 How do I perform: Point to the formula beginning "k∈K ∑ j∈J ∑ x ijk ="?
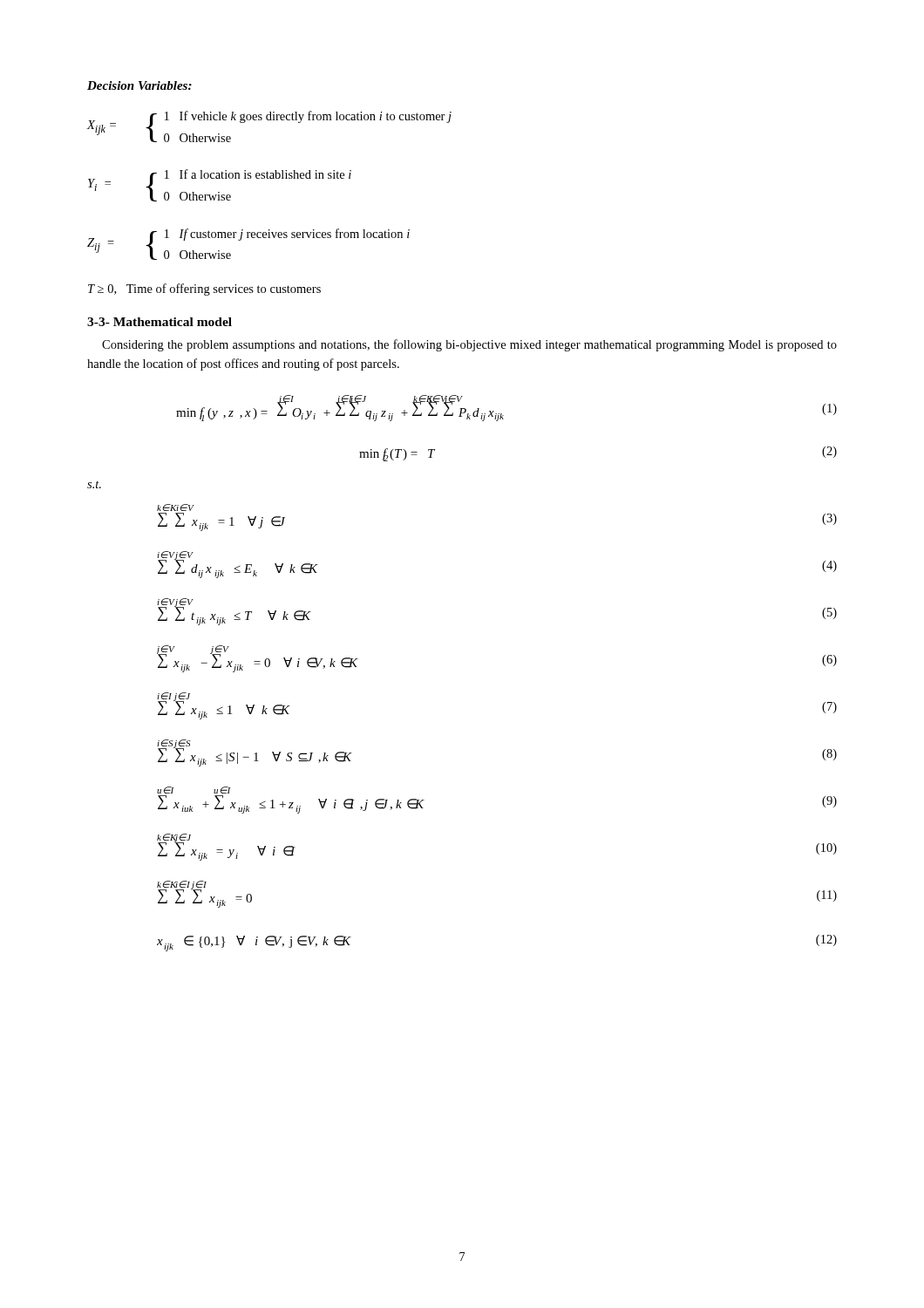click(178, 847)
